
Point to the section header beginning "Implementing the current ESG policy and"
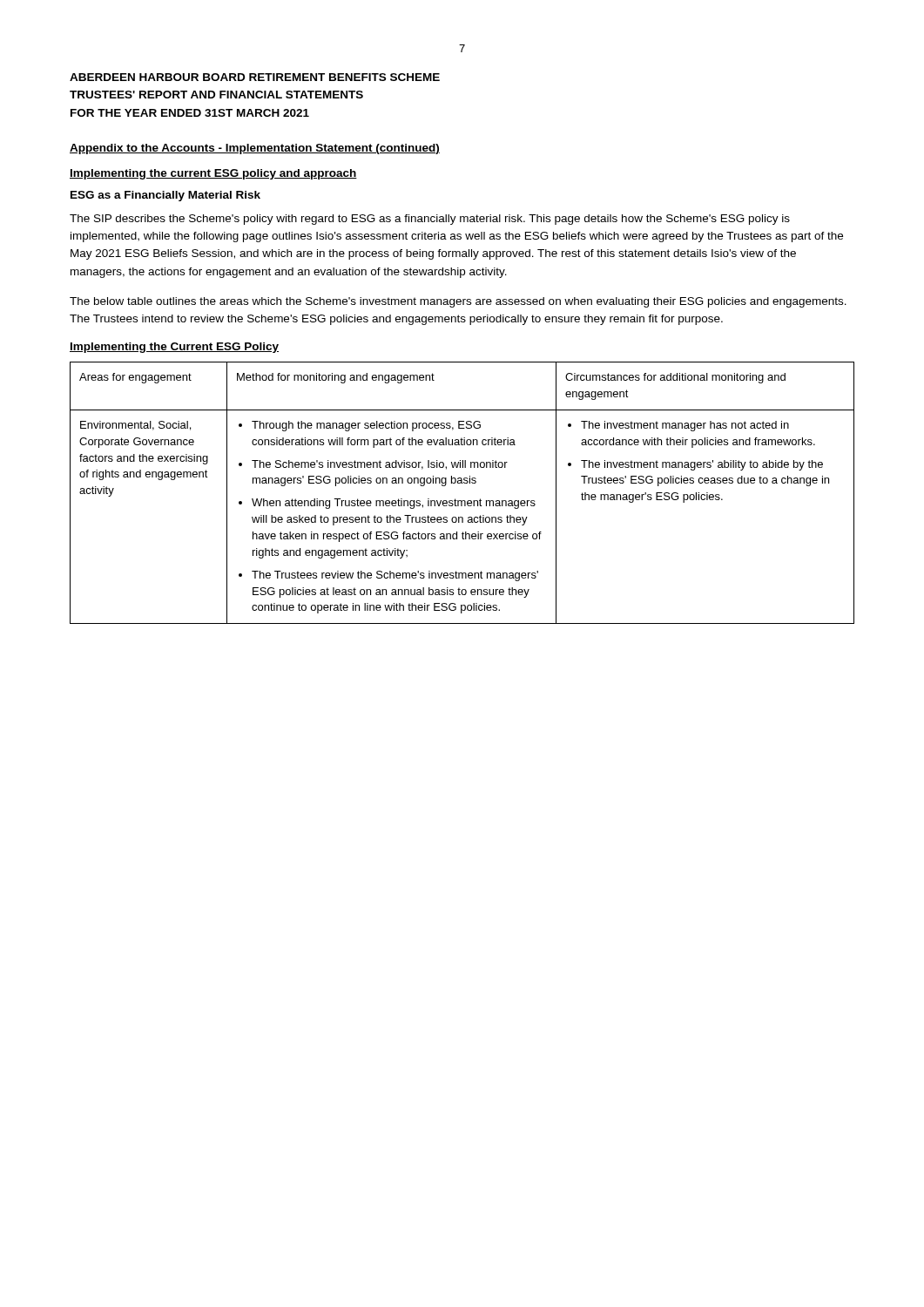[x=213, y=173]
